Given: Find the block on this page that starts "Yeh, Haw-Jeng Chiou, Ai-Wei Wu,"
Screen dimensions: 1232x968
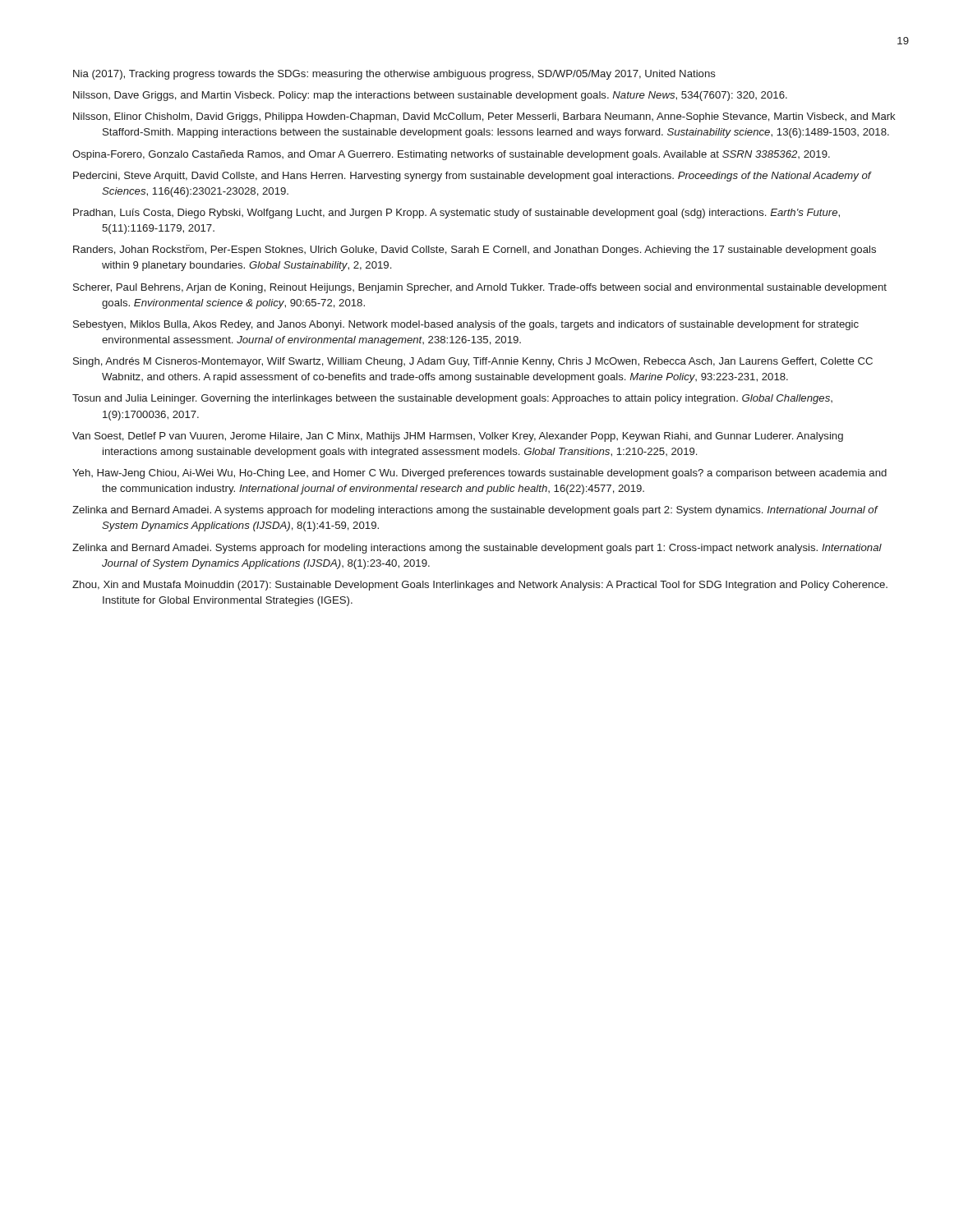Looking at the screenshot, I should (480, 480).
